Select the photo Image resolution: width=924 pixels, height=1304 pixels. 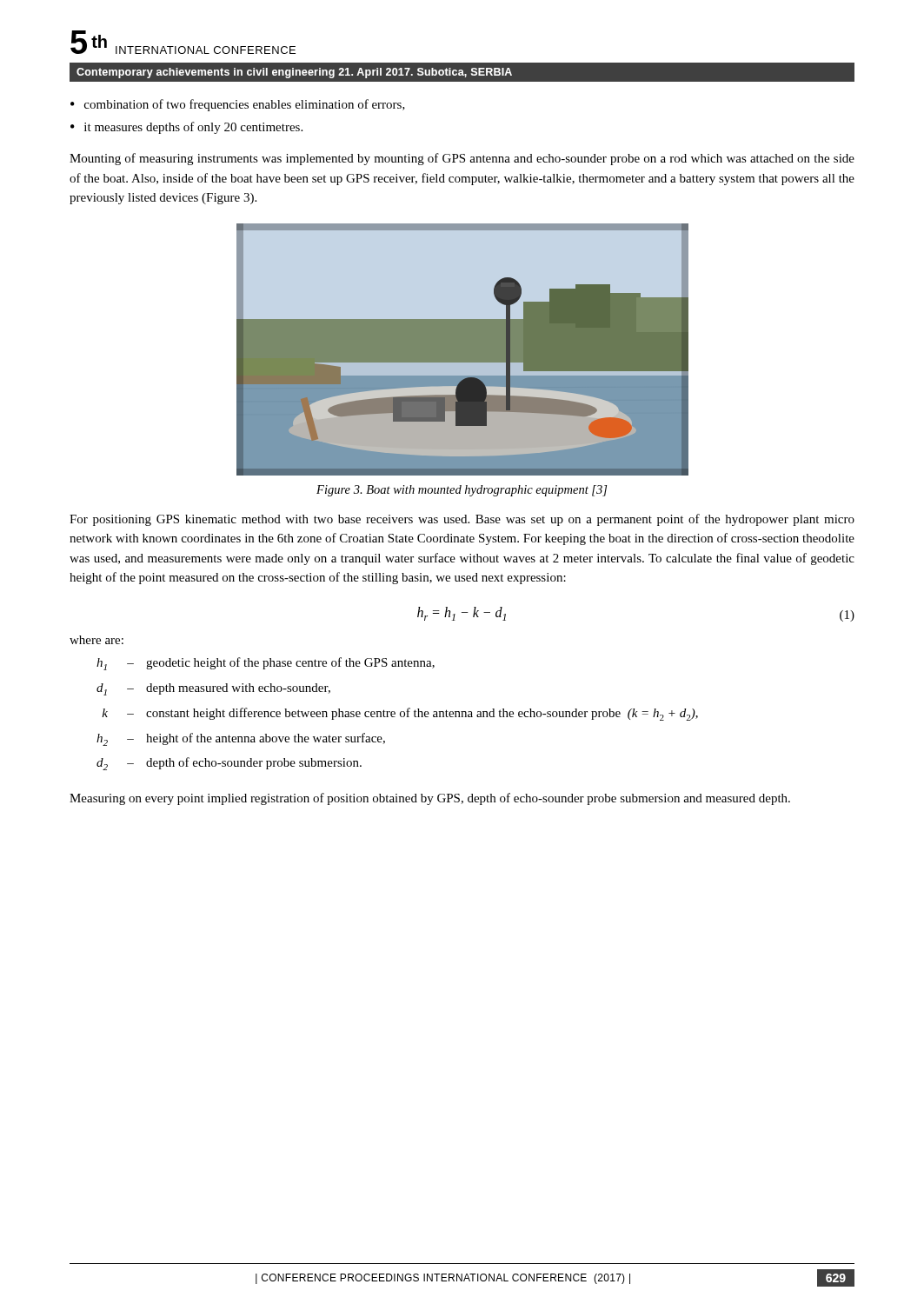tap(462, 349)
